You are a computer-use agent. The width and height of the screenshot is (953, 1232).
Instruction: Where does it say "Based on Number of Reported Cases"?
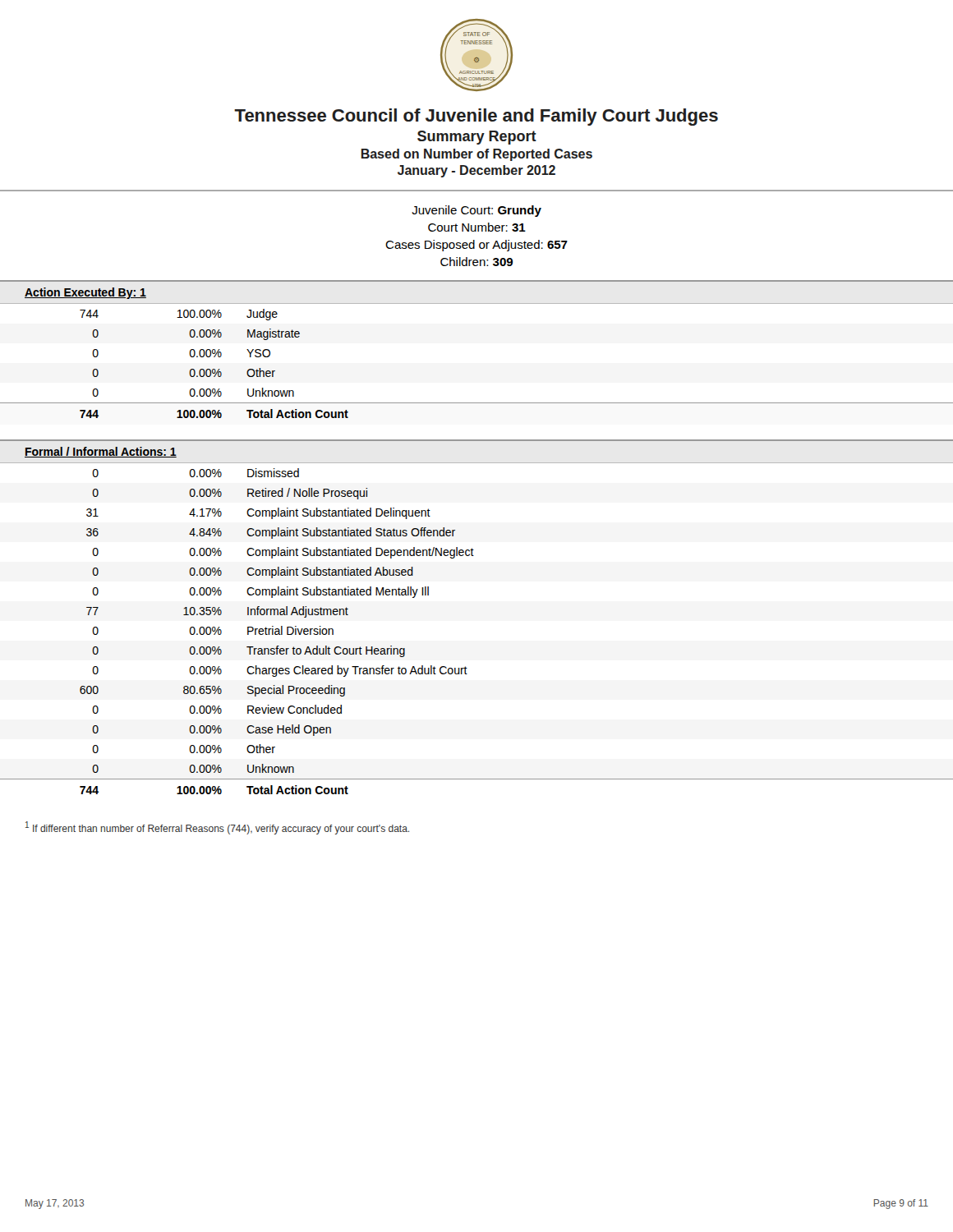(x=476, y=154)
